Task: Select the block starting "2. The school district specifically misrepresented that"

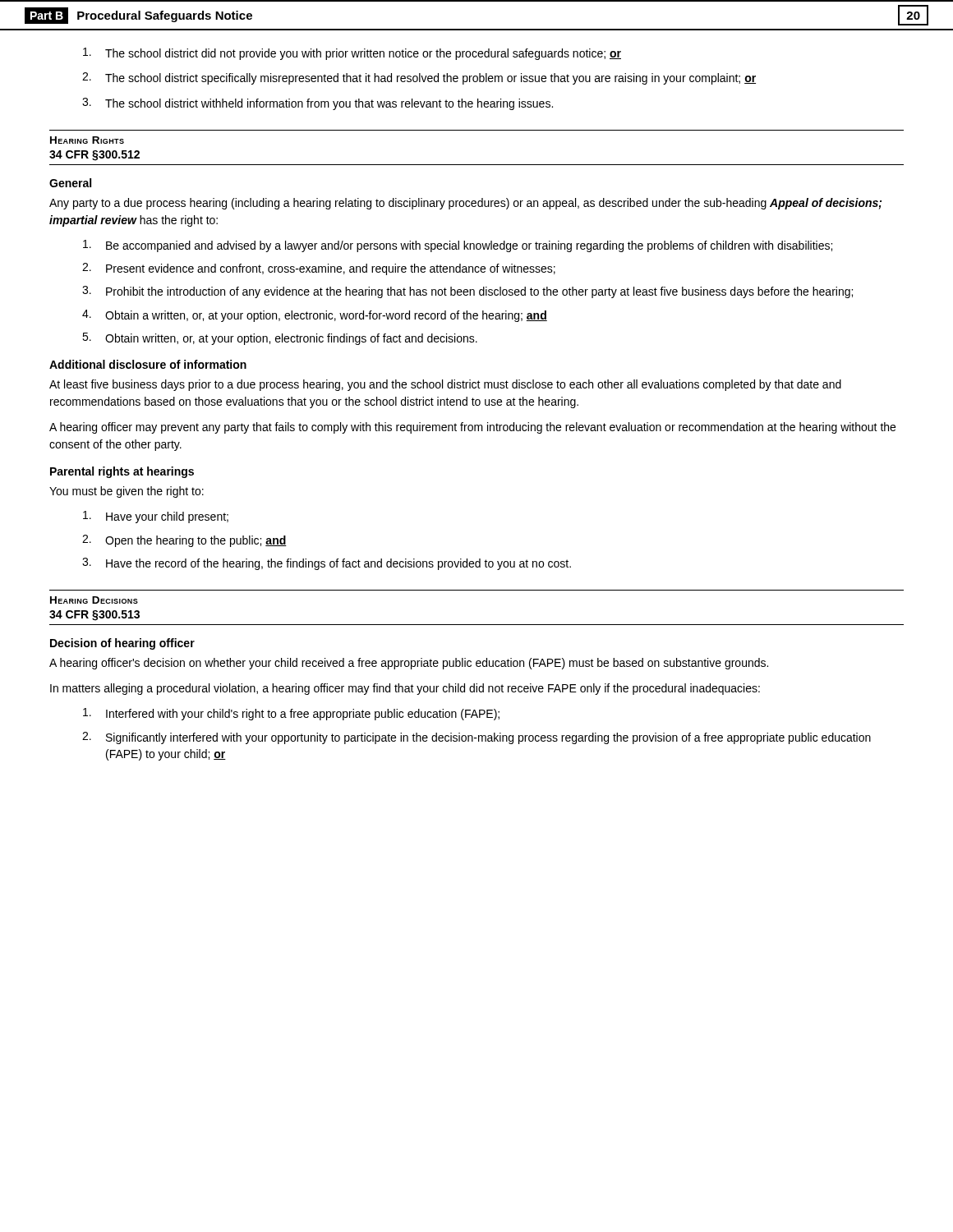Action: [x=419, y=78]
